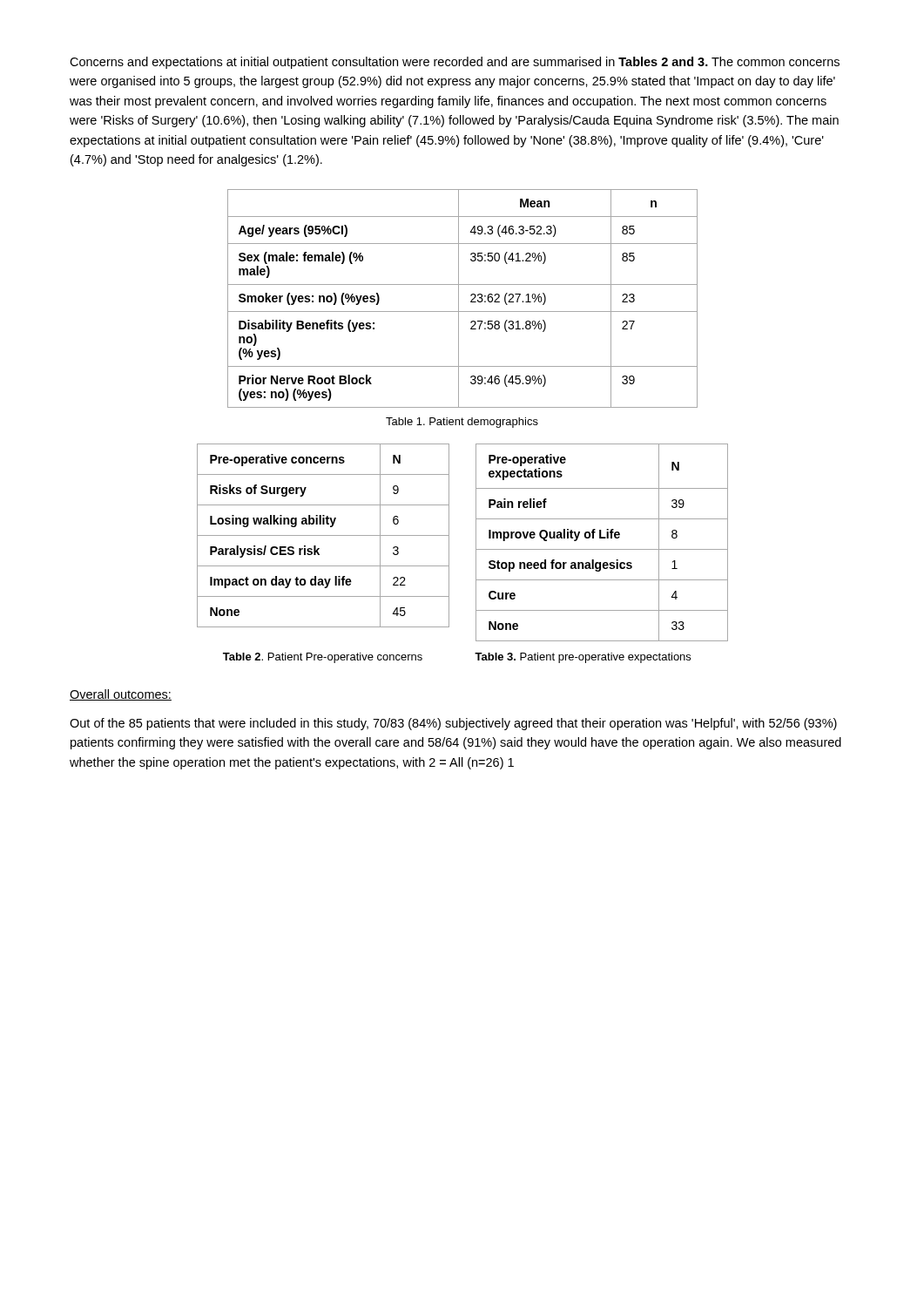The image size is (924, 1307).
Task: Navigate to the passage starting "Table 1. Patient demographics"
Action: [x=462, y=421]
